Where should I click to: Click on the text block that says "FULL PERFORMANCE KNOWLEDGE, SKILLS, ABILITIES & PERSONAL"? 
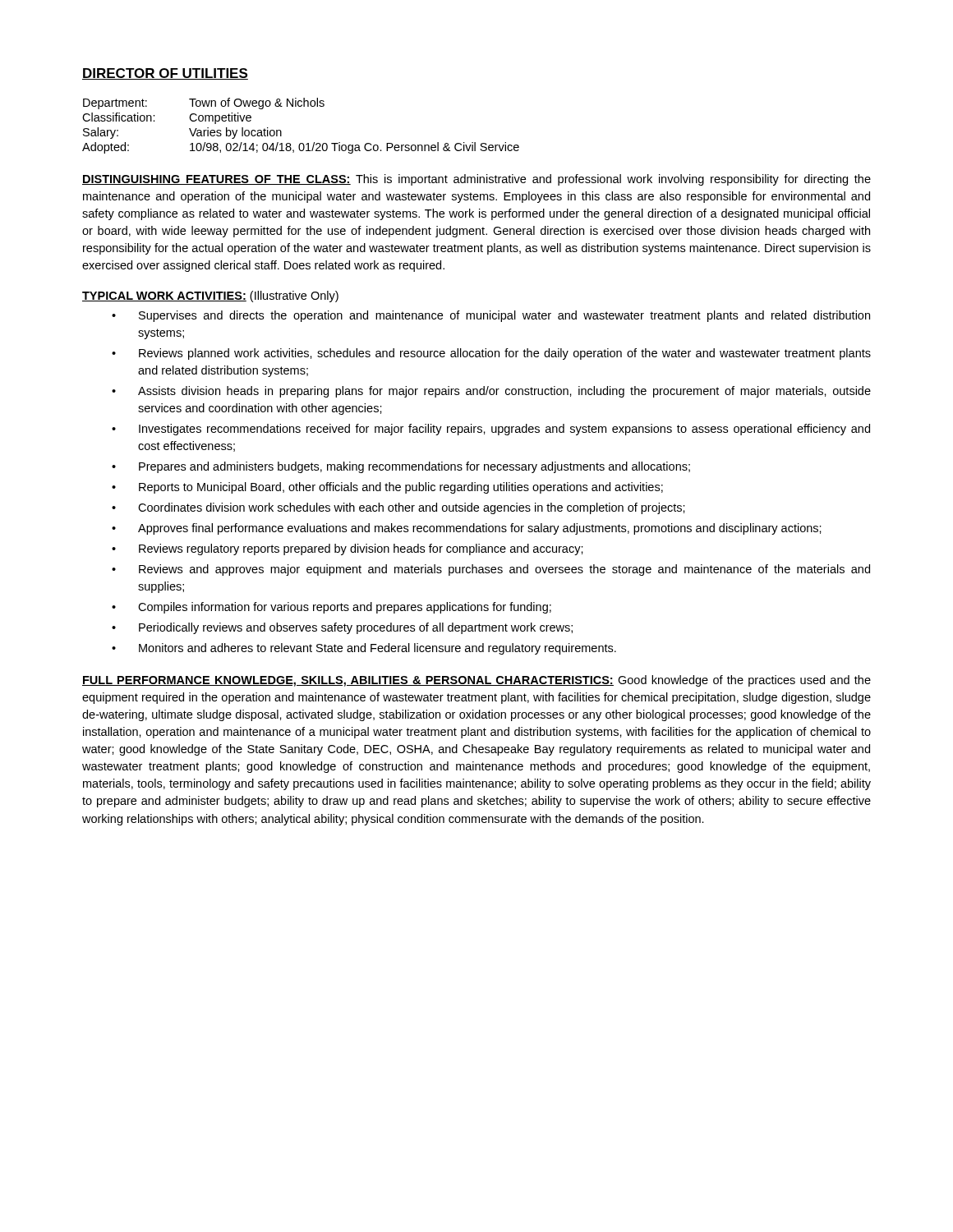(x=476, y=749)
